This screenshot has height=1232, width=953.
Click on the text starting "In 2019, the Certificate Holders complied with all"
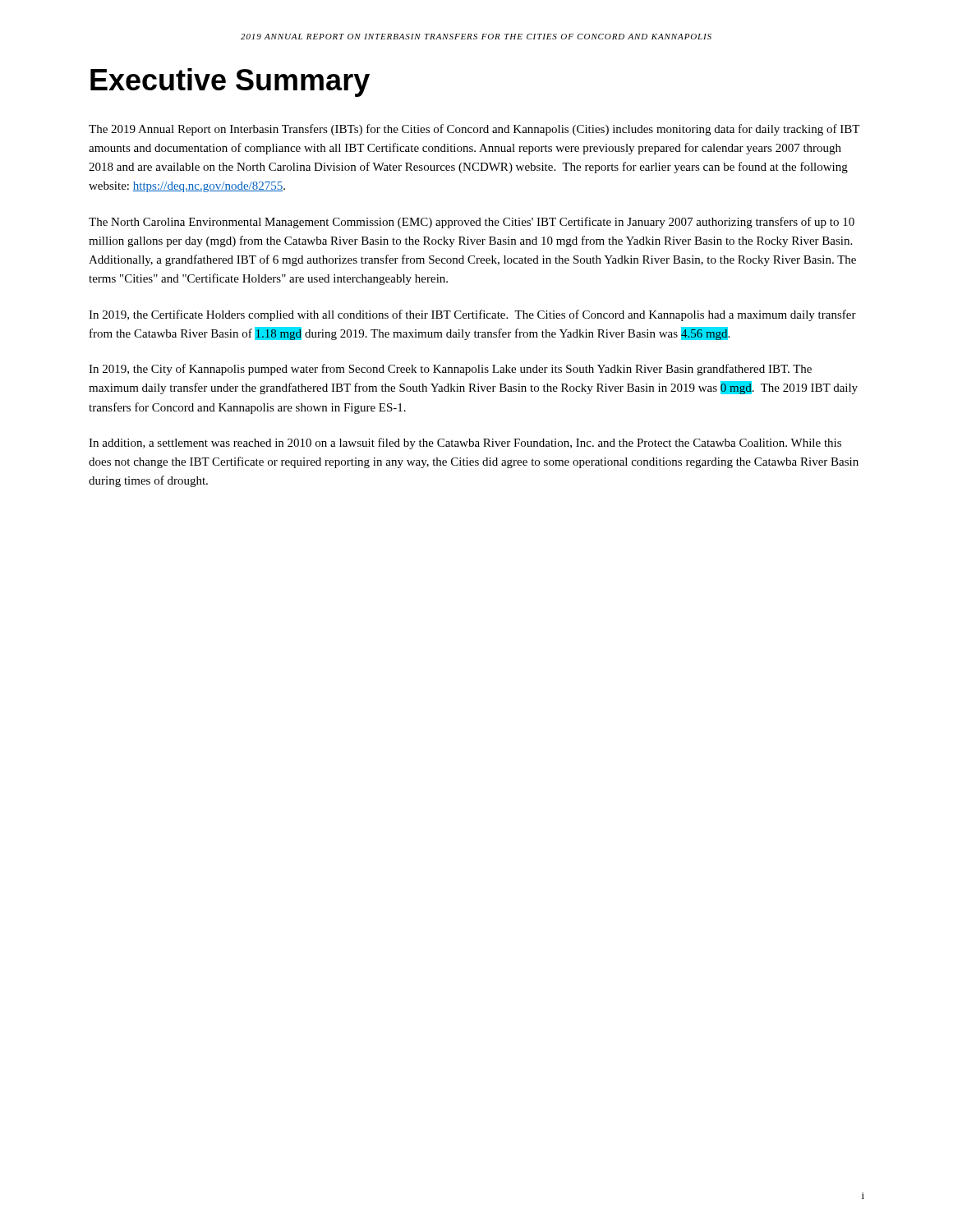click(x=472, y=324)
